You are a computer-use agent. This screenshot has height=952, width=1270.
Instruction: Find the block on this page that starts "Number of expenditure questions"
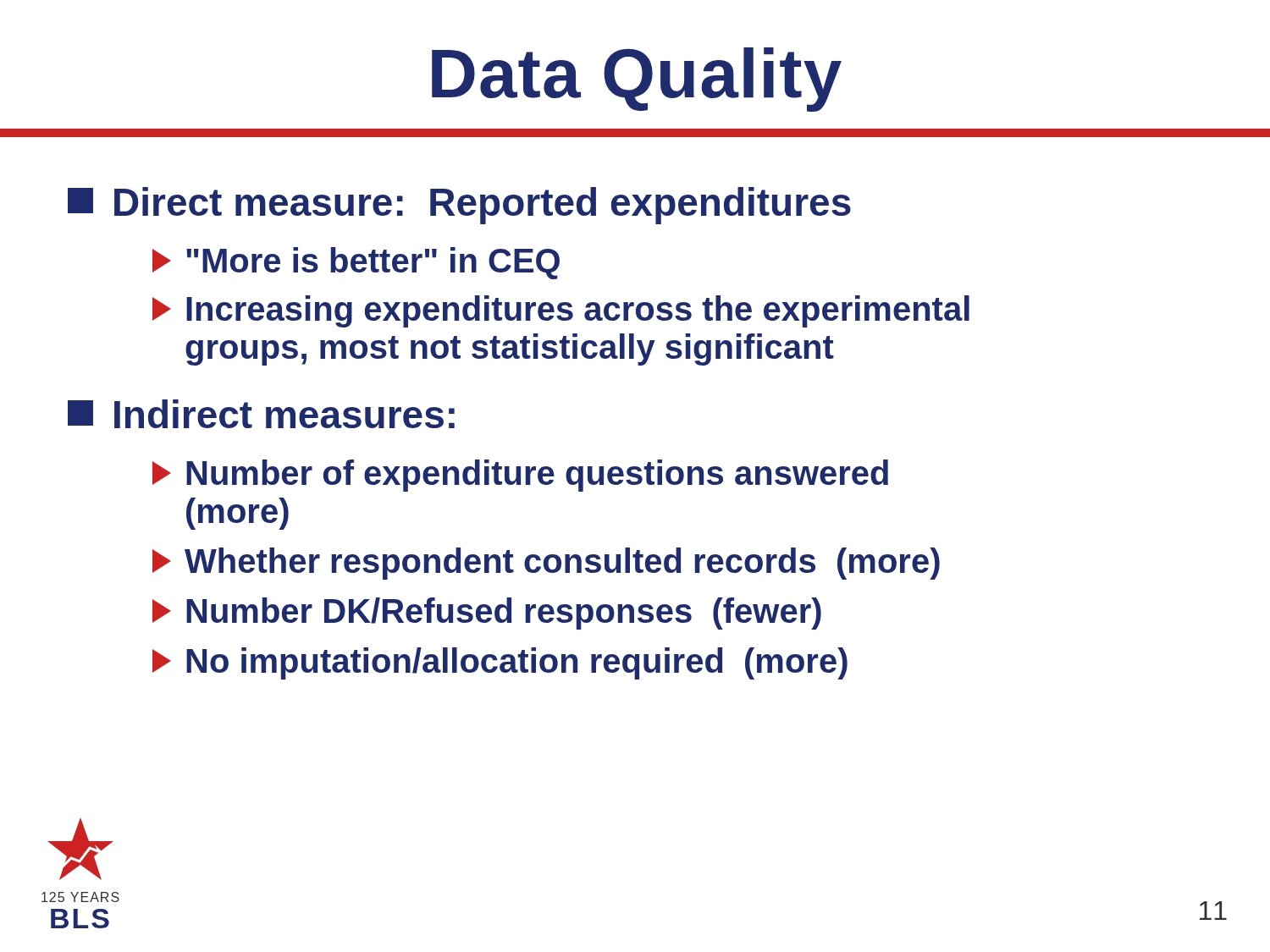point(521,492)
